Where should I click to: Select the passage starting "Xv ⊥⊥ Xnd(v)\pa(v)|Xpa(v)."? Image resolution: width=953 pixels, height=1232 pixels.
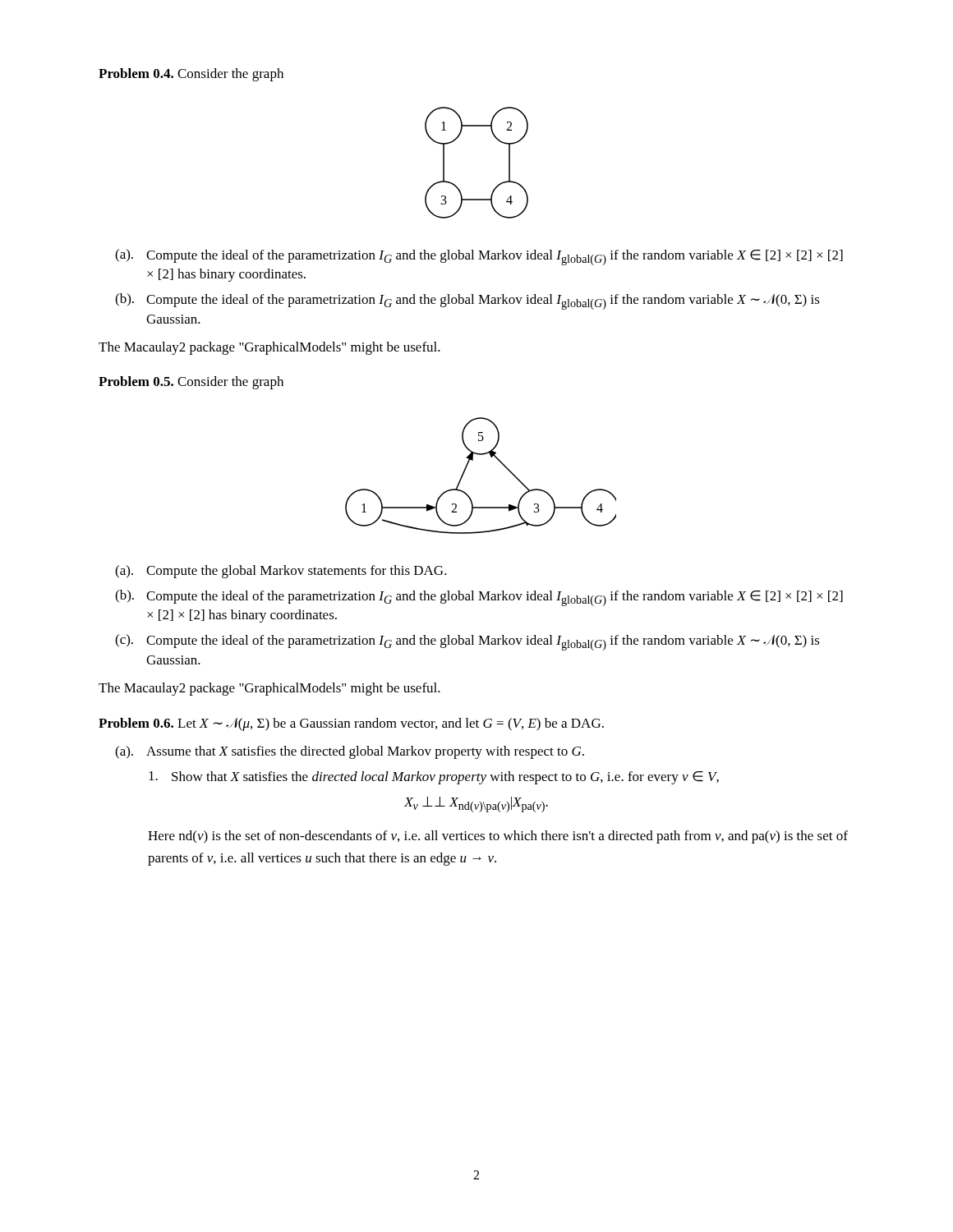(x=476, y=803)
